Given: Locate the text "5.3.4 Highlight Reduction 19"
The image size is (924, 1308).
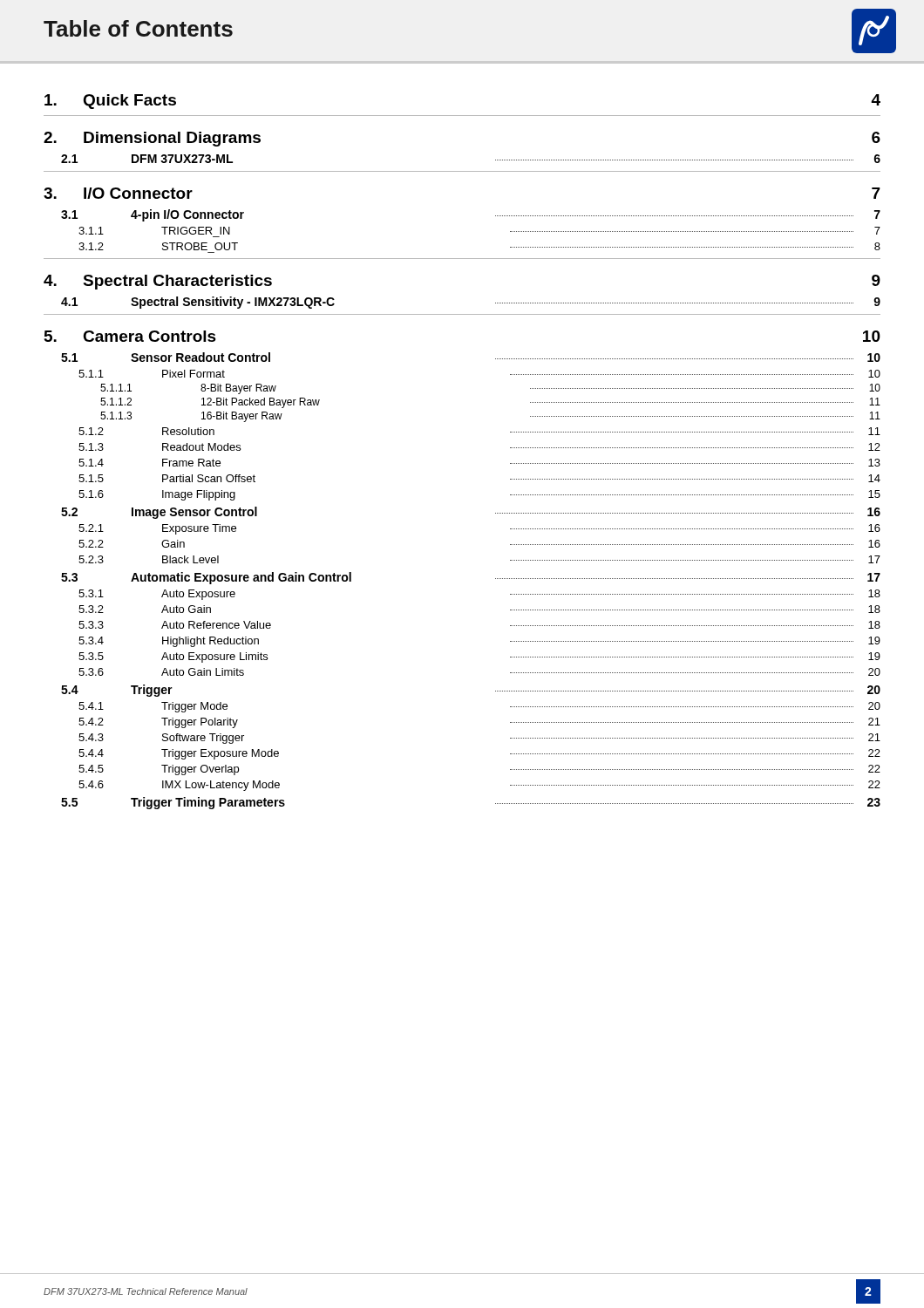Looking at the screenshot, I should [92, 641].
